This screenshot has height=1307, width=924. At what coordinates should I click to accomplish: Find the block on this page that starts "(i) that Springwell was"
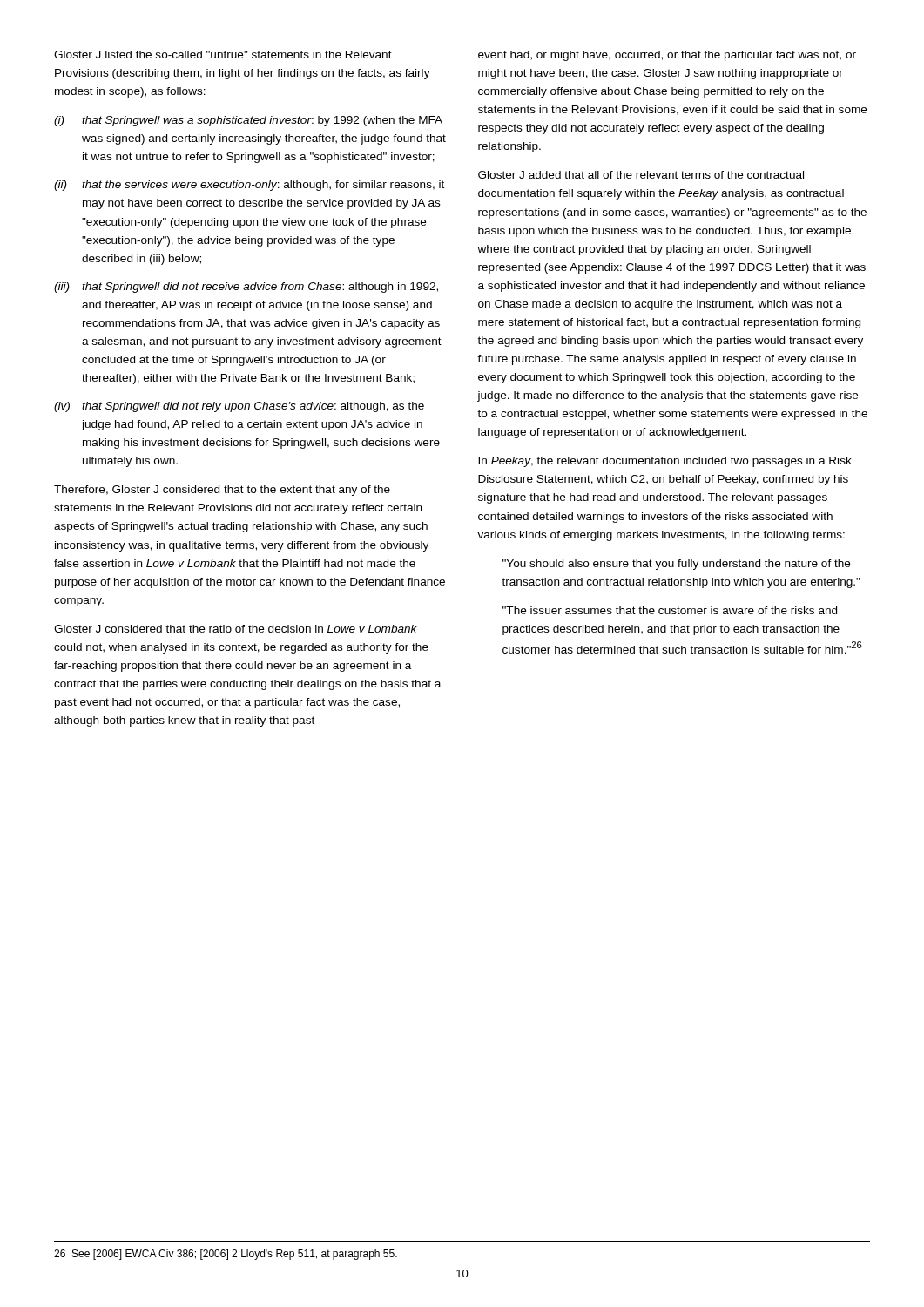tap(250, 138)
